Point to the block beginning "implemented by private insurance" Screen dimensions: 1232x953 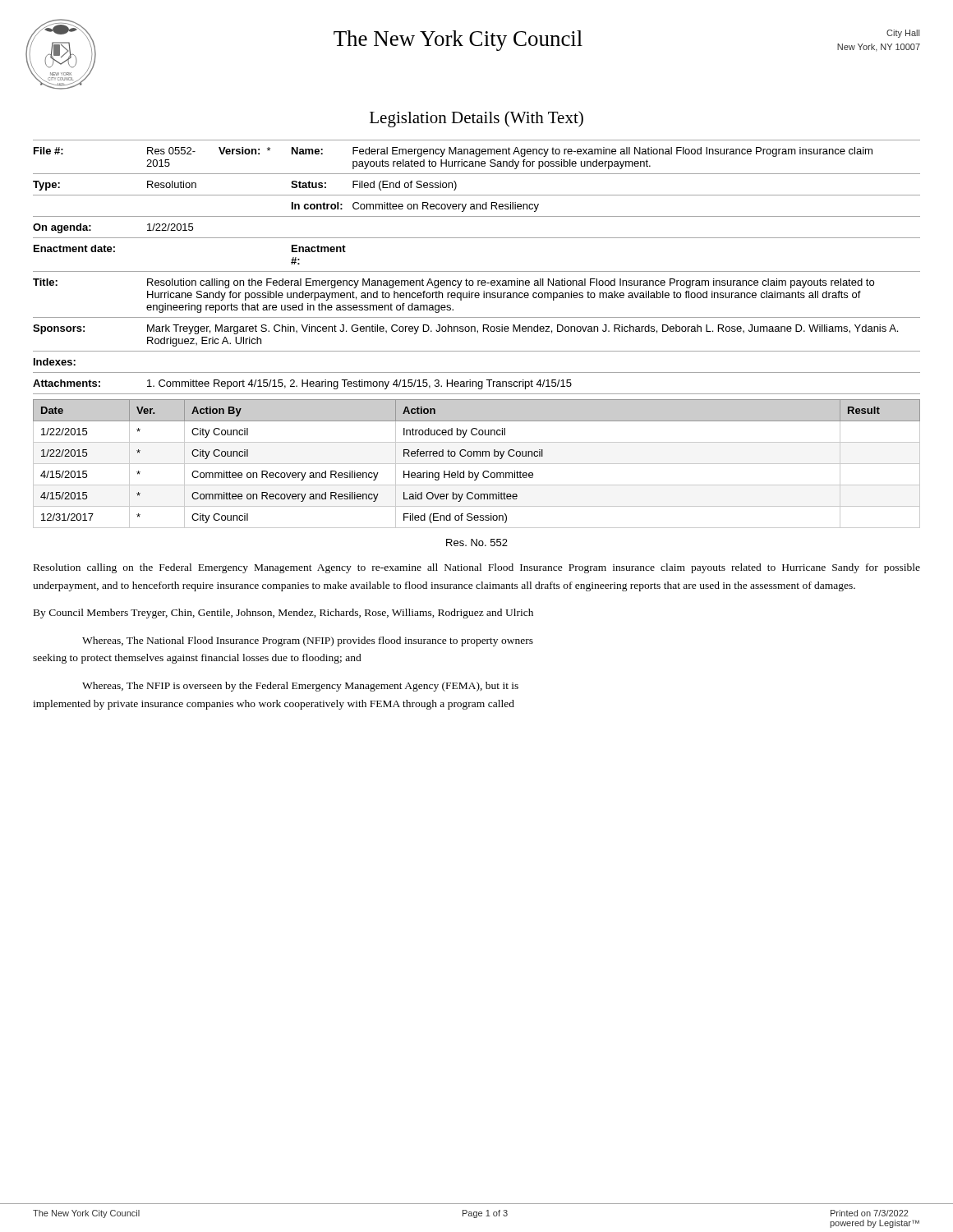coord(274,703)
